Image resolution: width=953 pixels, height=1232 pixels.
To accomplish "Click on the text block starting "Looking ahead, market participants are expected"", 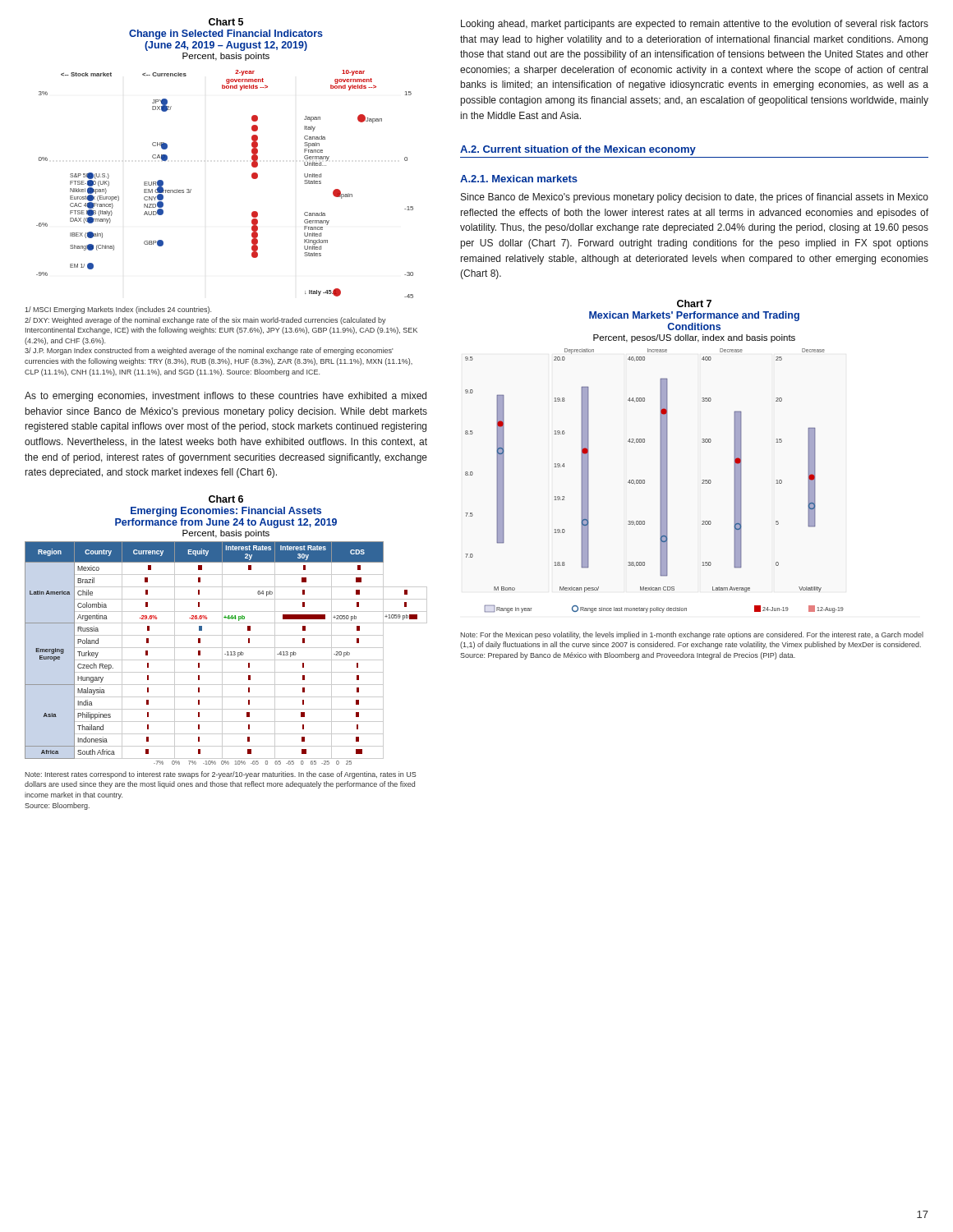I will pos(694,70).
